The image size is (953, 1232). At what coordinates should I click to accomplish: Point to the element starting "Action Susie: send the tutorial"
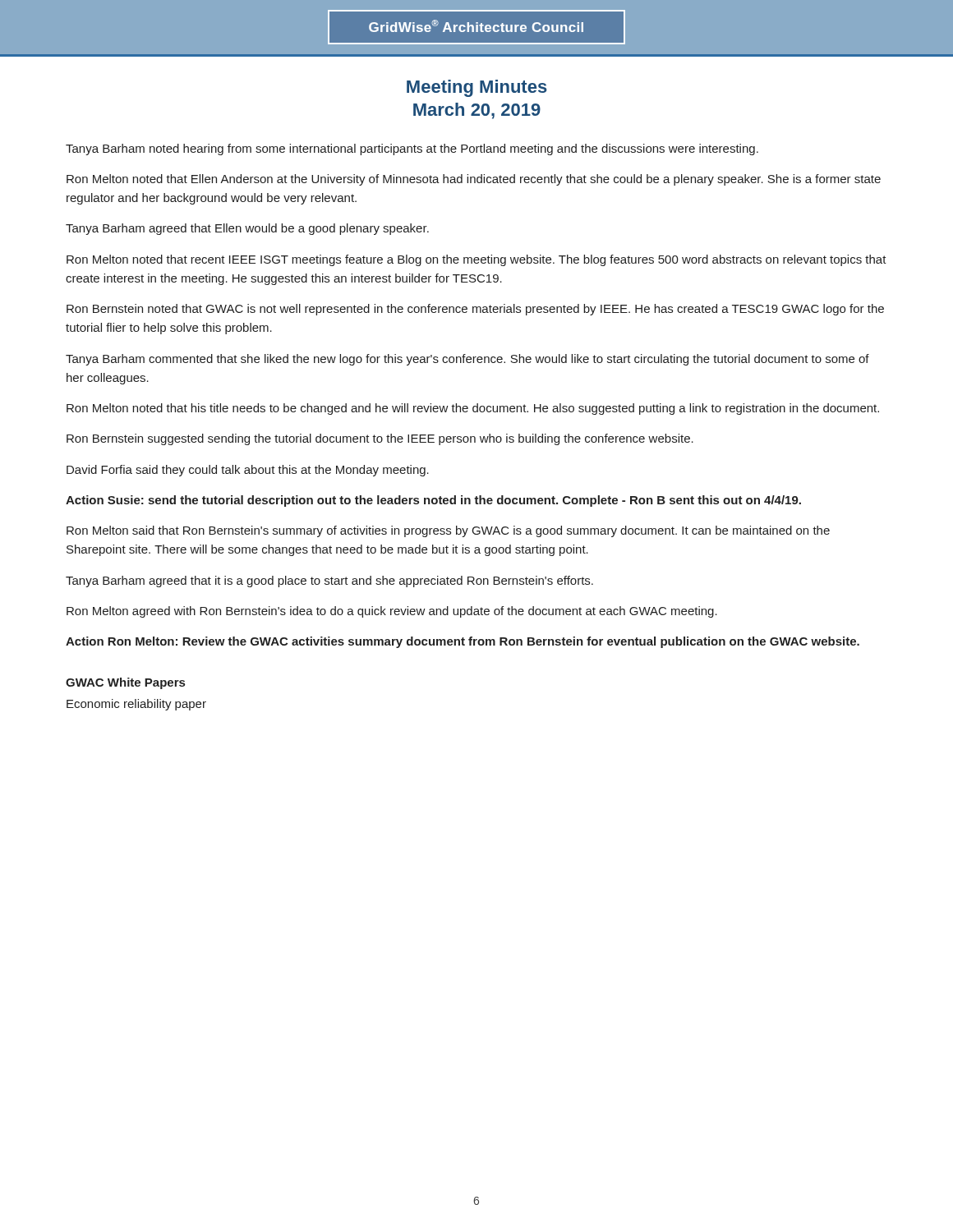[434, 500]
